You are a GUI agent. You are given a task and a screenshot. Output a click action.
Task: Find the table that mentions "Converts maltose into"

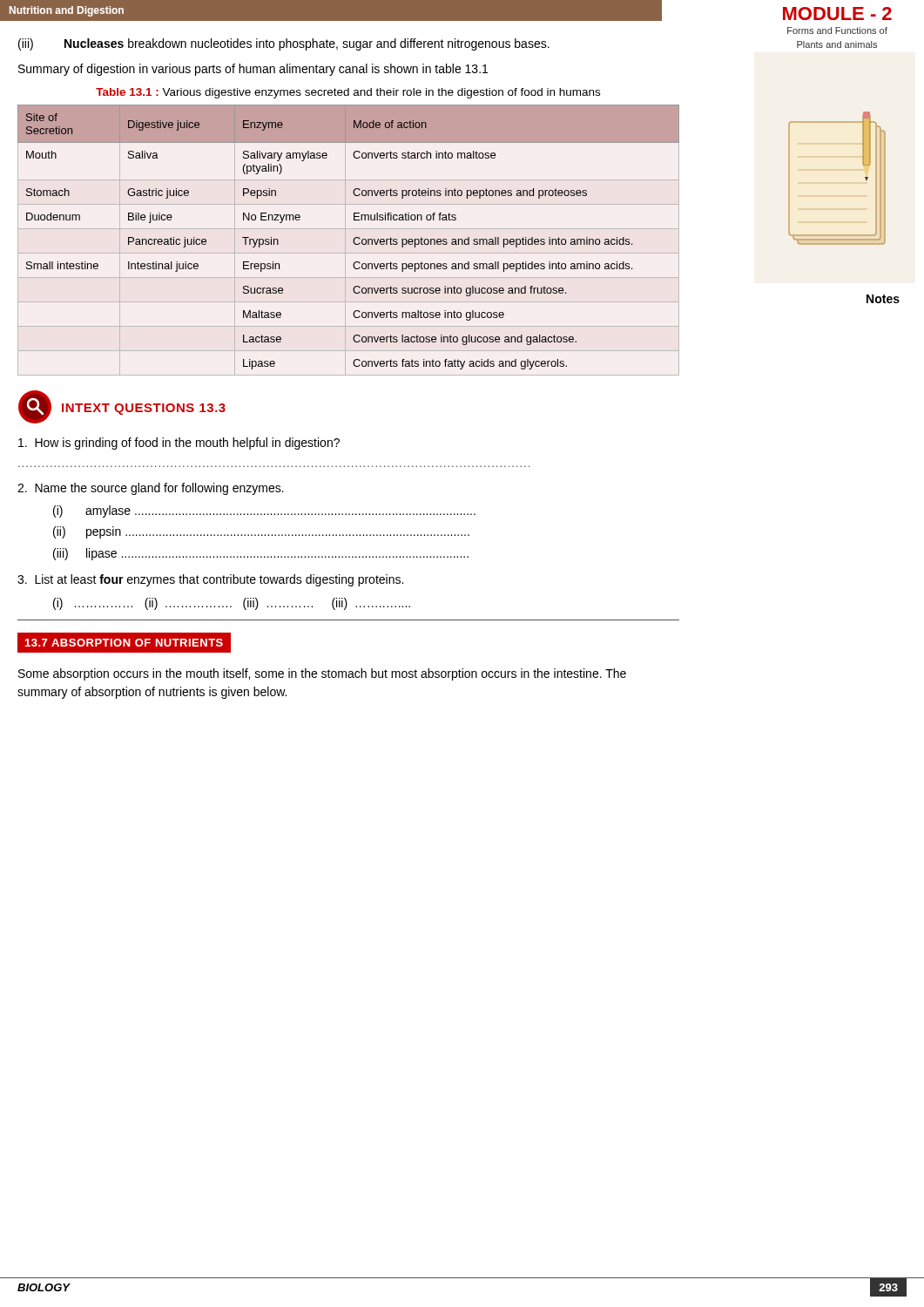click(x=348, y=240)
